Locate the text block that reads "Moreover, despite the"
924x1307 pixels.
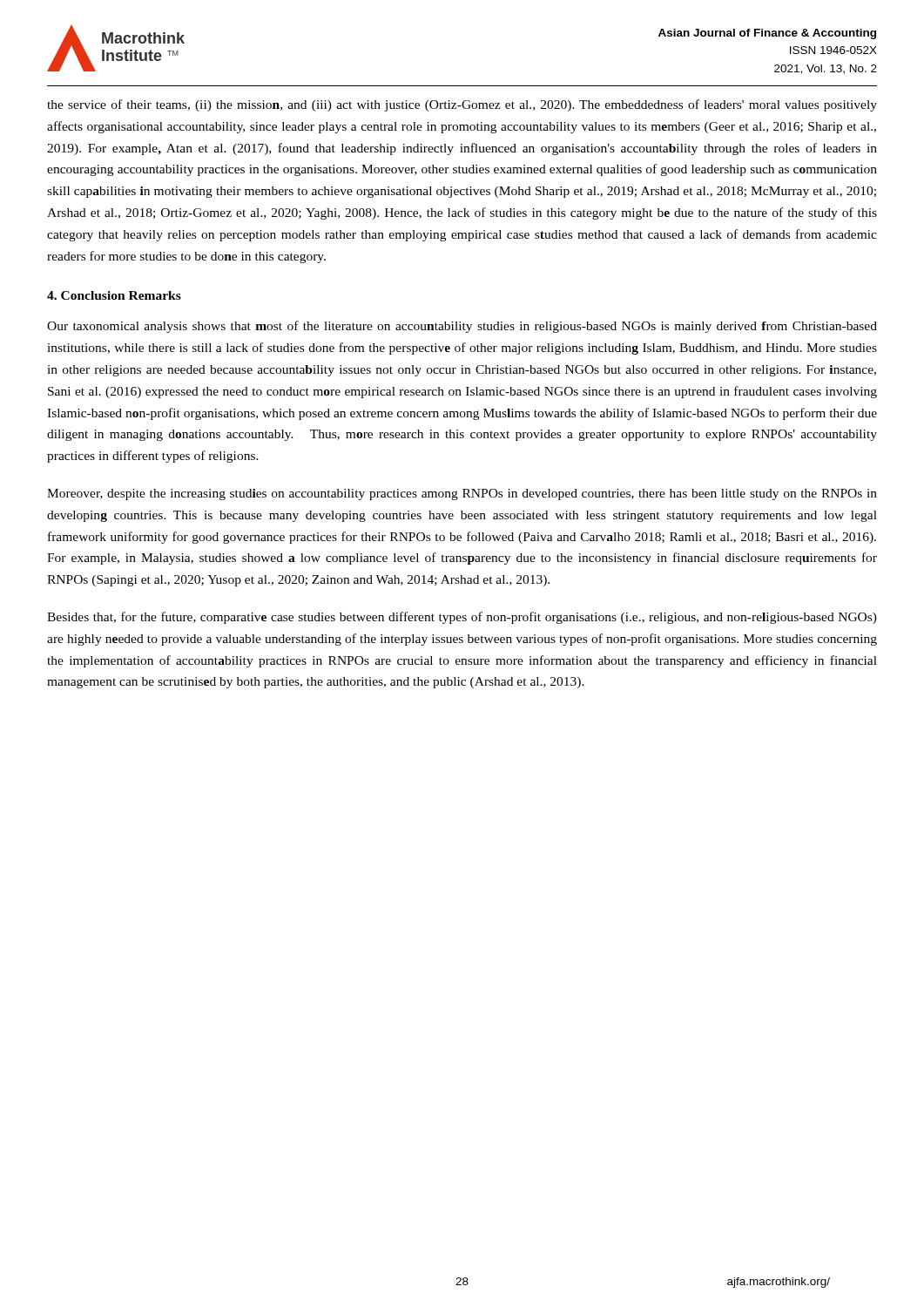click(x=462, y=536)
